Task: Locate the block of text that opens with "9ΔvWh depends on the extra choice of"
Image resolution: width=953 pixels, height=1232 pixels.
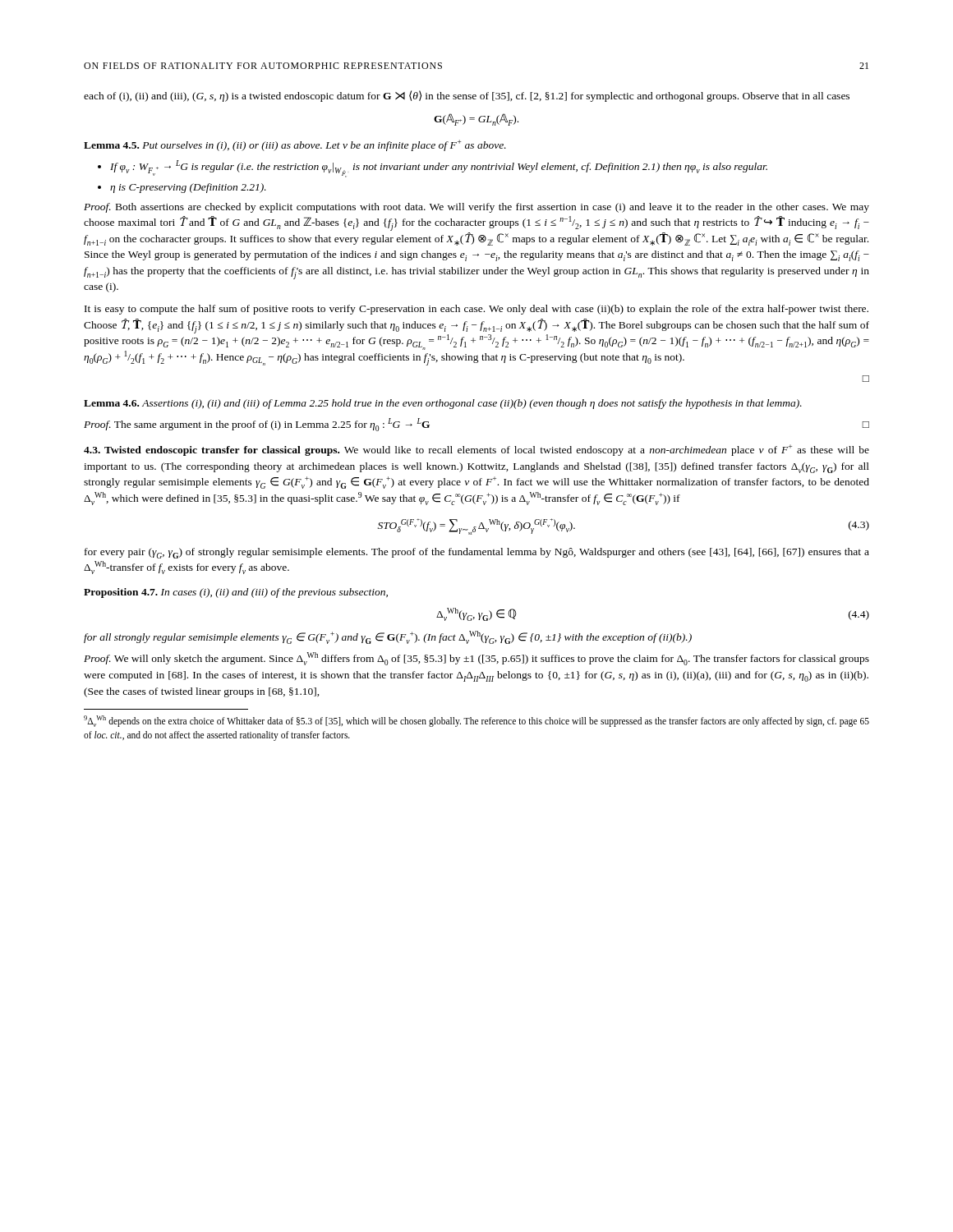Action: coord(476,728)
